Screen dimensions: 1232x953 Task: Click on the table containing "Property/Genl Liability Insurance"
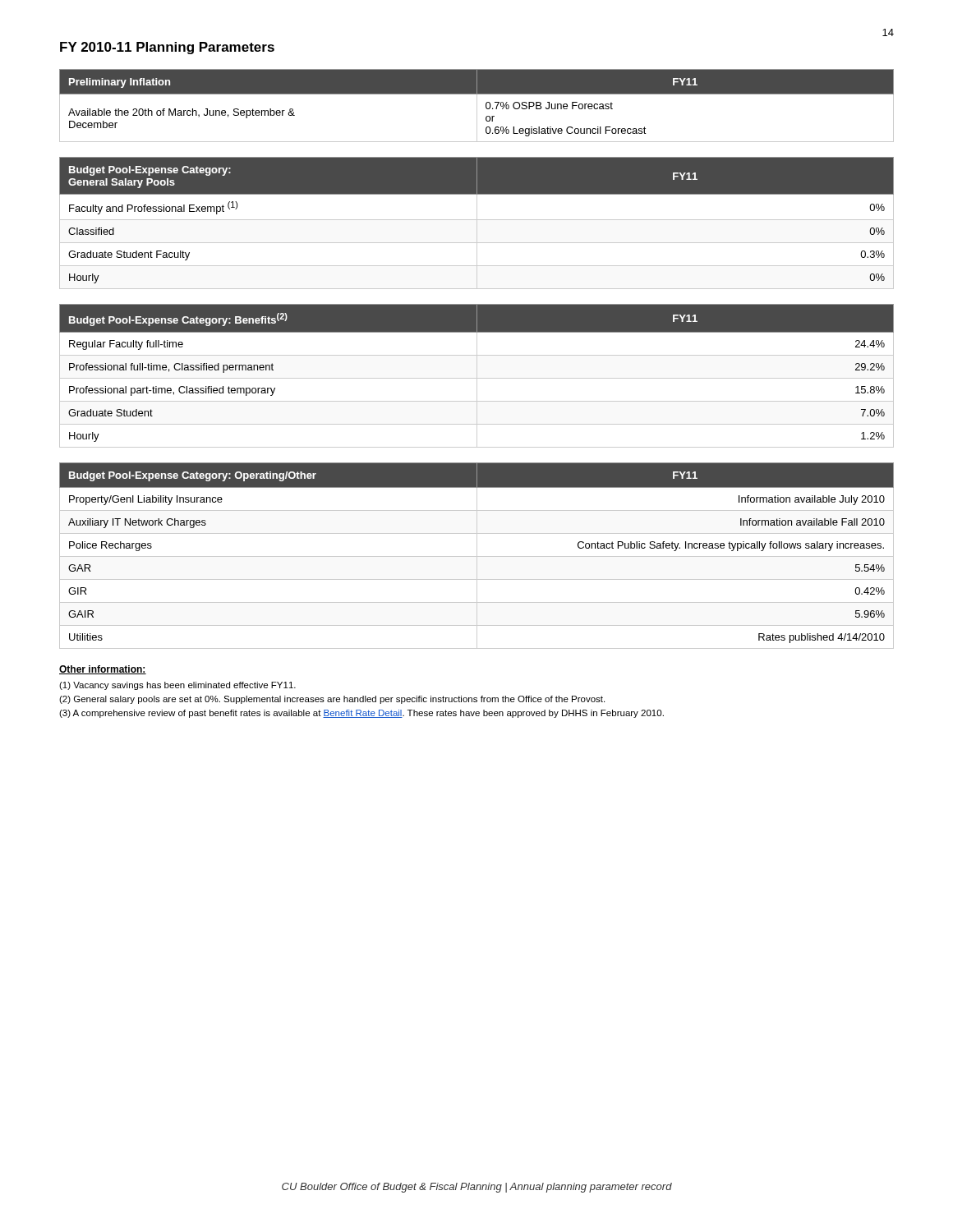tap(476, 555)
